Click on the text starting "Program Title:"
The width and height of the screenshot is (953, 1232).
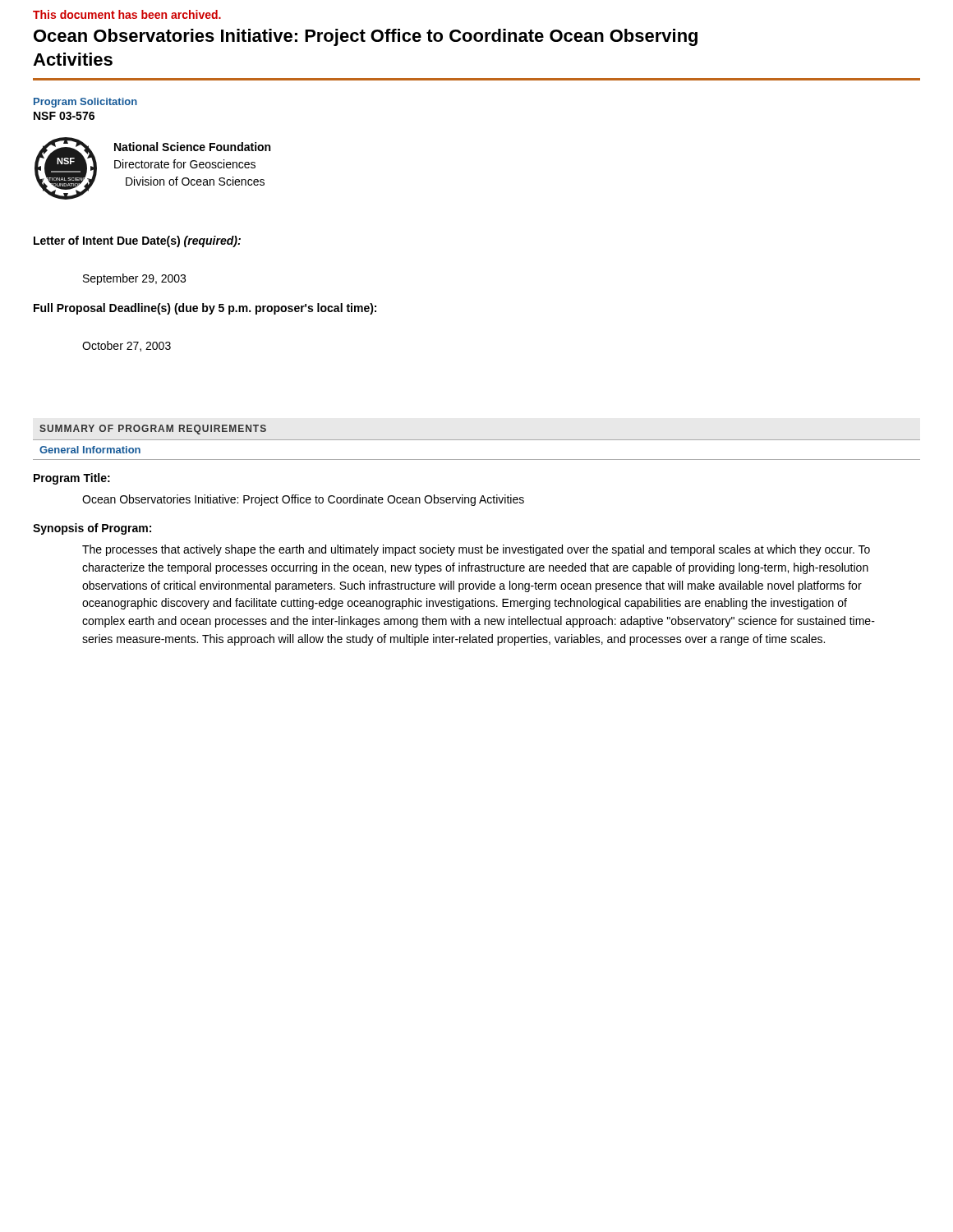72,478
